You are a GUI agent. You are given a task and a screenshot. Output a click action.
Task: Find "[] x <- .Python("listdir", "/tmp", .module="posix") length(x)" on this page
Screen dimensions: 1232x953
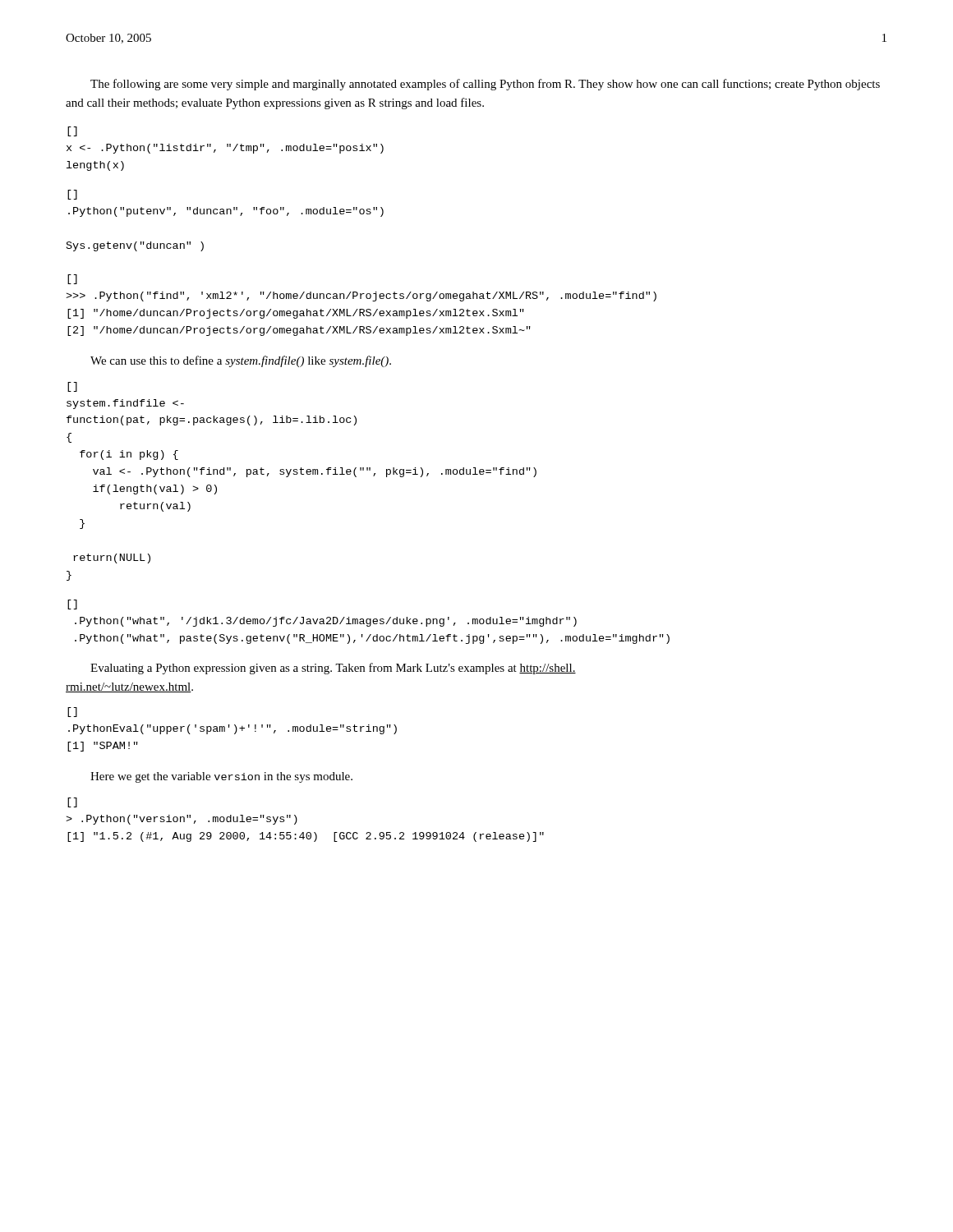pyautogui.click(x=72, y=131)
